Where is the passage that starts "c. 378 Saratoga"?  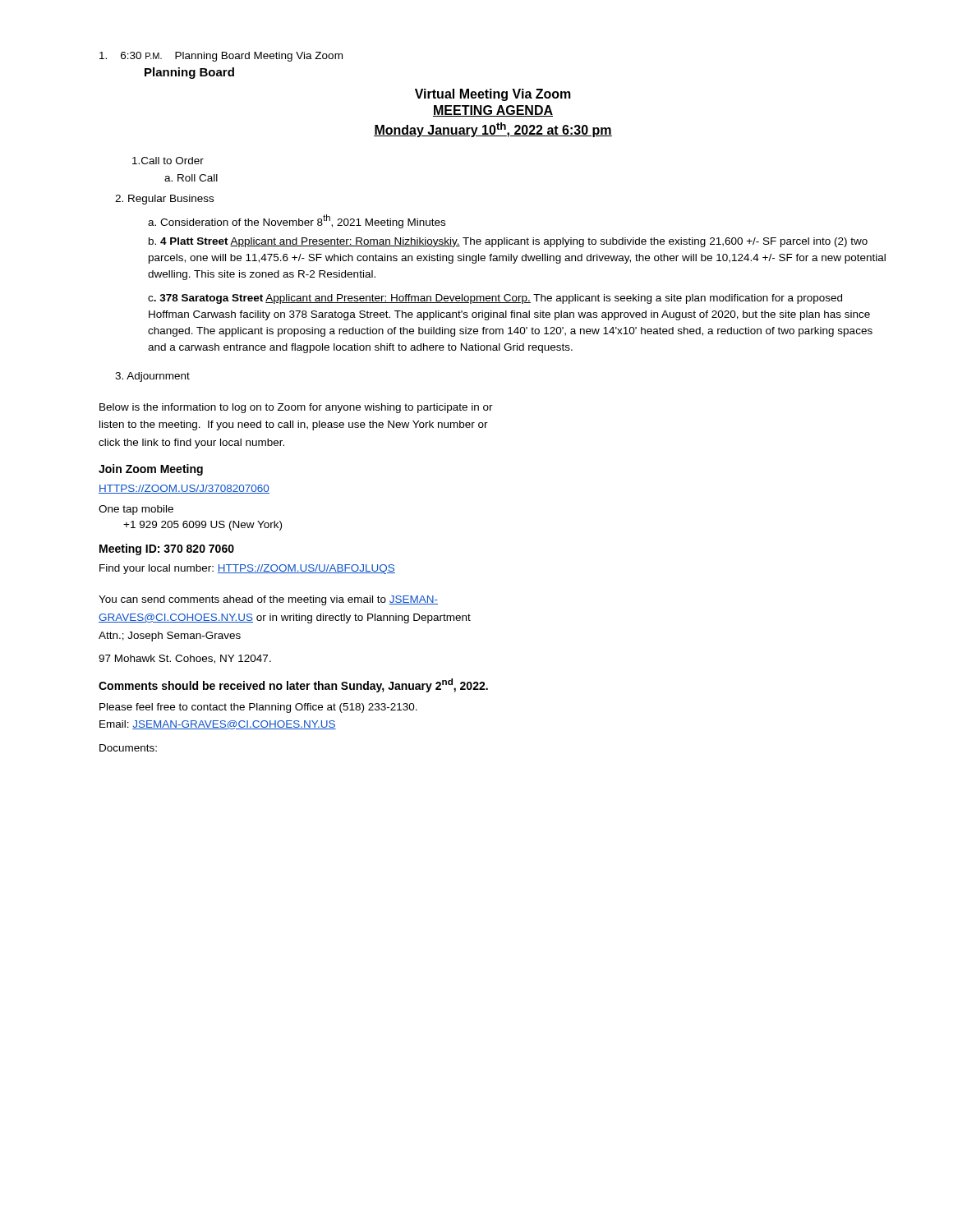tap(510, 322)
